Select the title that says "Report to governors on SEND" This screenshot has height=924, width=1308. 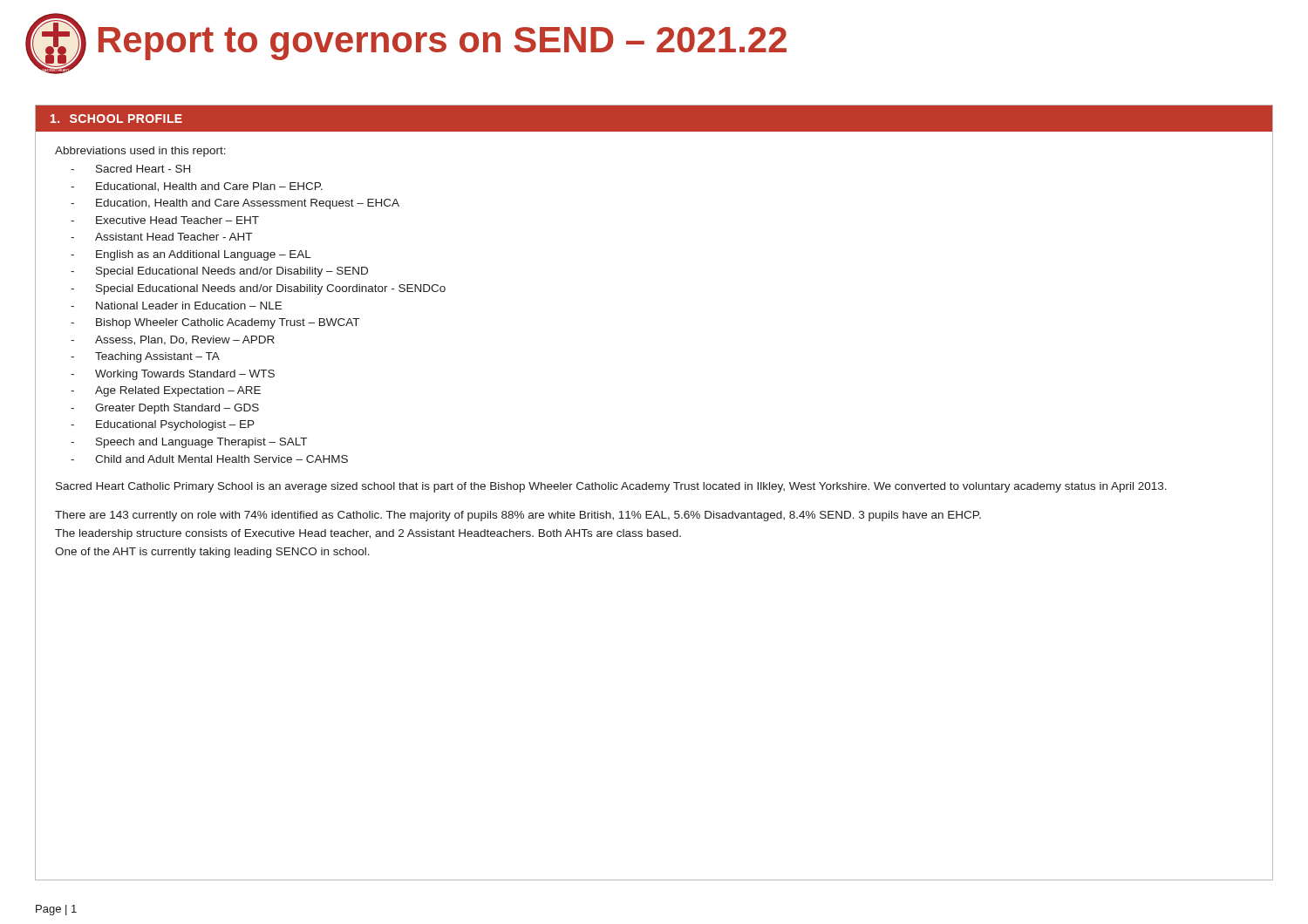pyautogui.click(x=684, y=40)
